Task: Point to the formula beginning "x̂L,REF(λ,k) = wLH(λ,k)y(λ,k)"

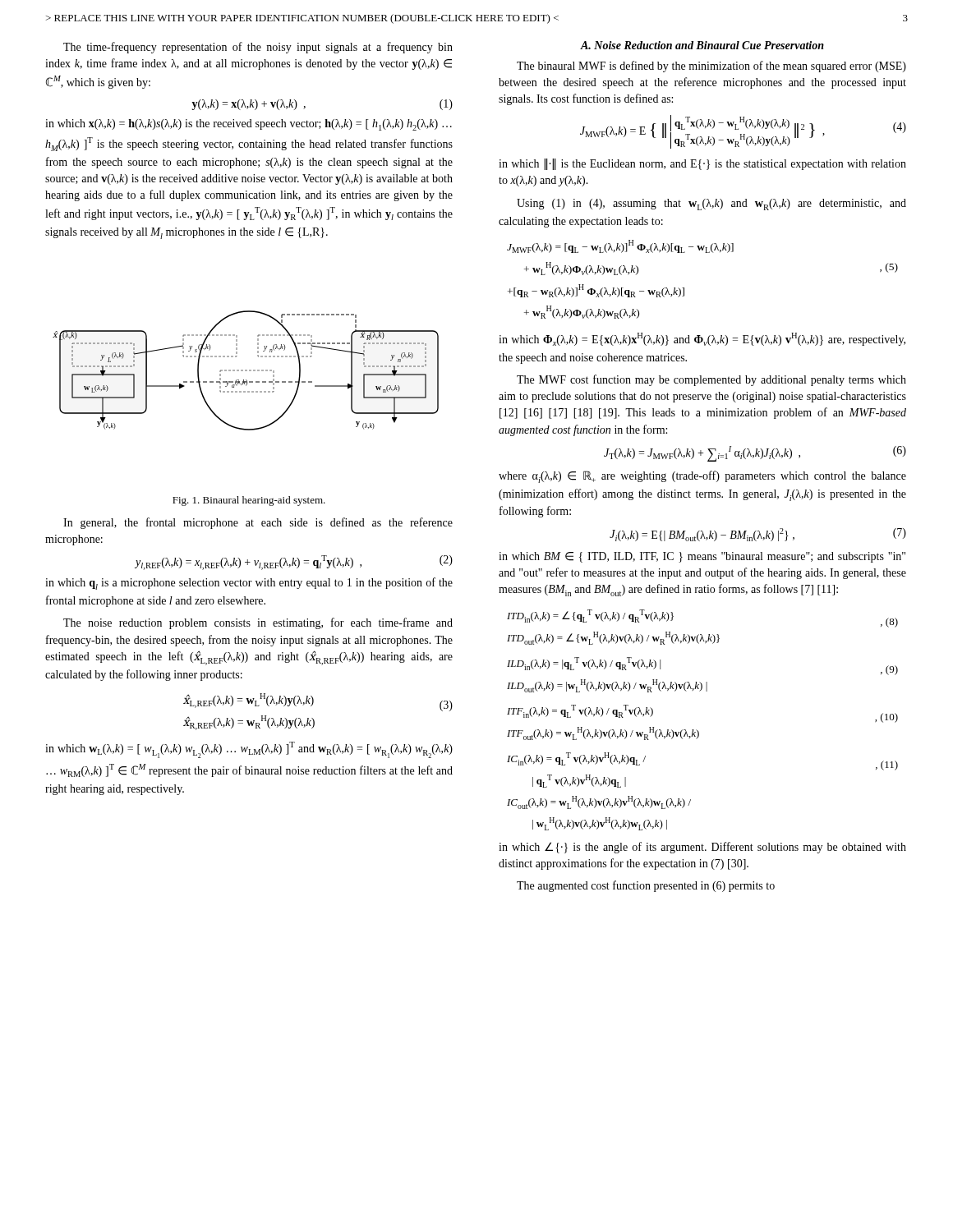Action: click(x=318, y=711)
